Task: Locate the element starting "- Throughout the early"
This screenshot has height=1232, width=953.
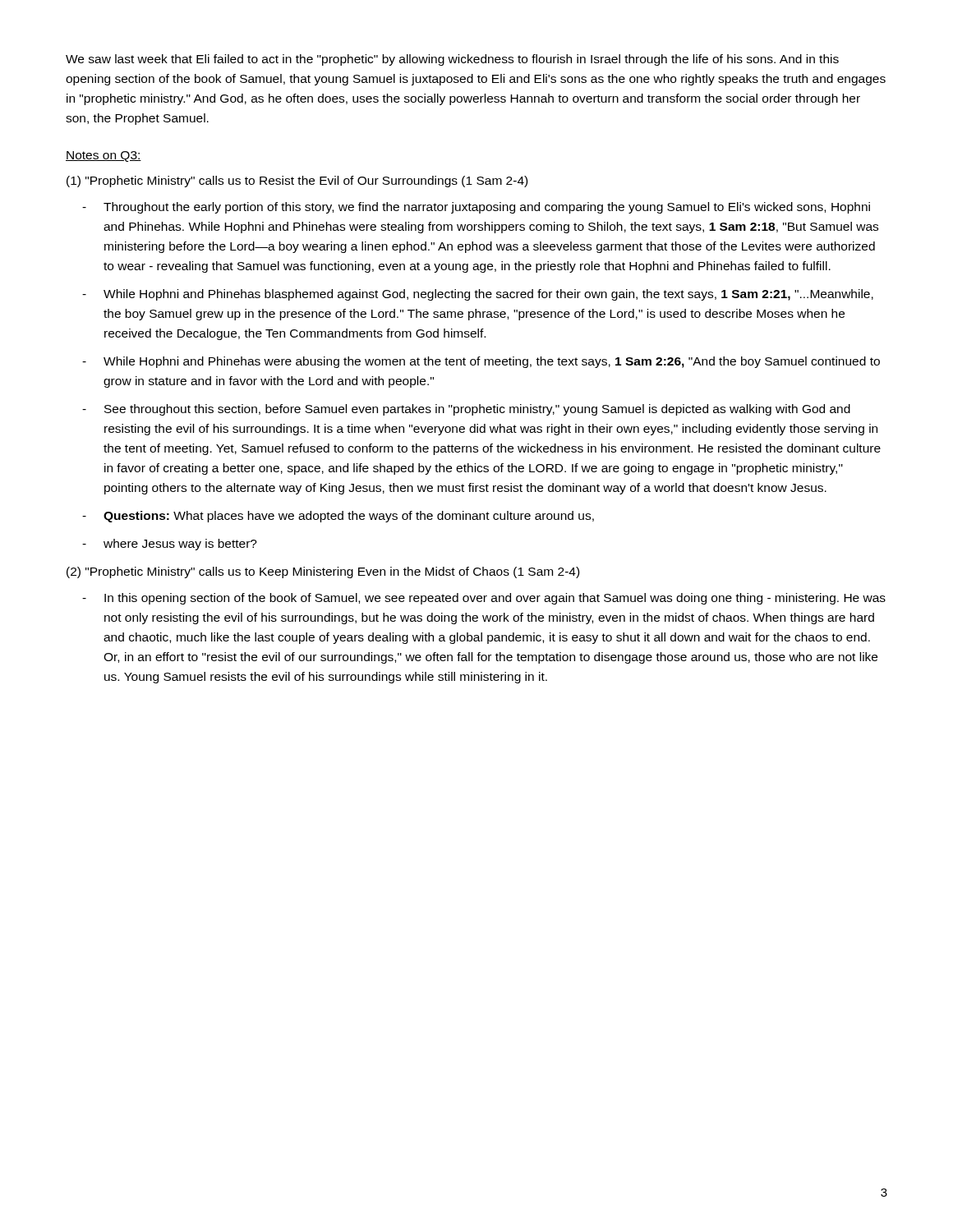Action: click(485, 237)
